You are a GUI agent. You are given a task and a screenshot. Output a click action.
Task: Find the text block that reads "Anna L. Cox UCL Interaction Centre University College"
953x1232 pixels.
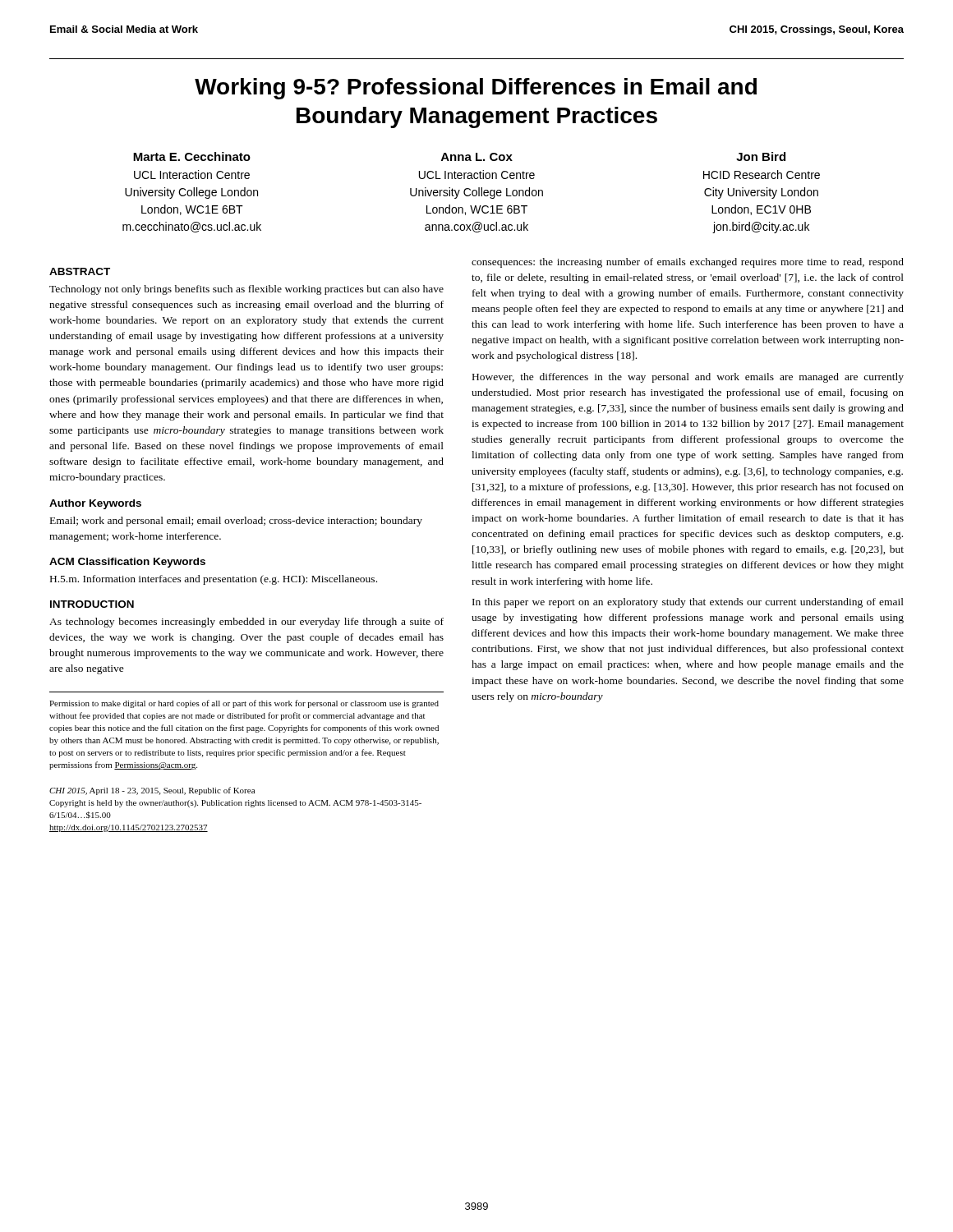[476, 192]
